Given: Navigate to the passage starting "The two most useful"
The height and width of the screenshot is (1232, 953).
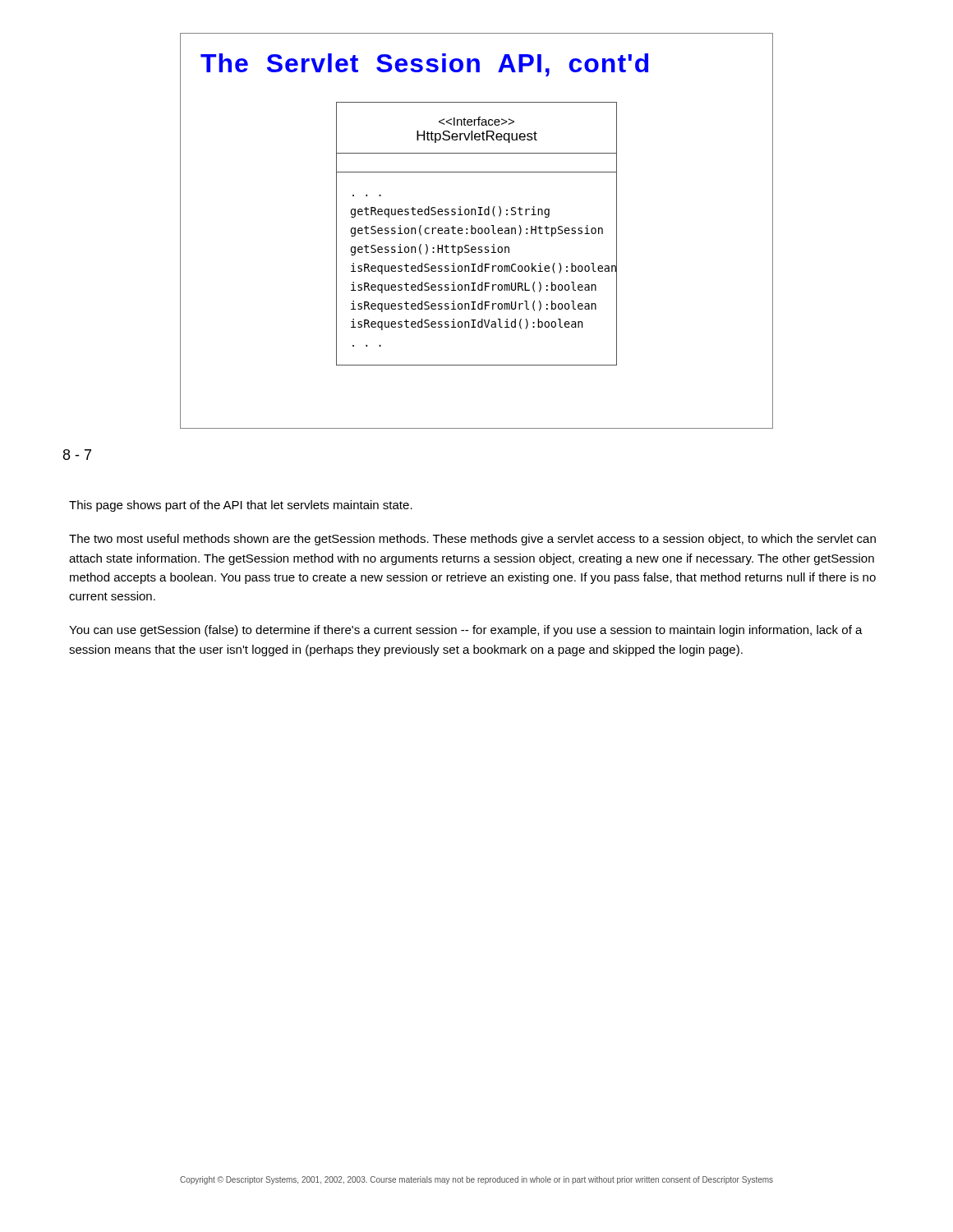Looking at the screenshot, I should [x=473, y=567].
